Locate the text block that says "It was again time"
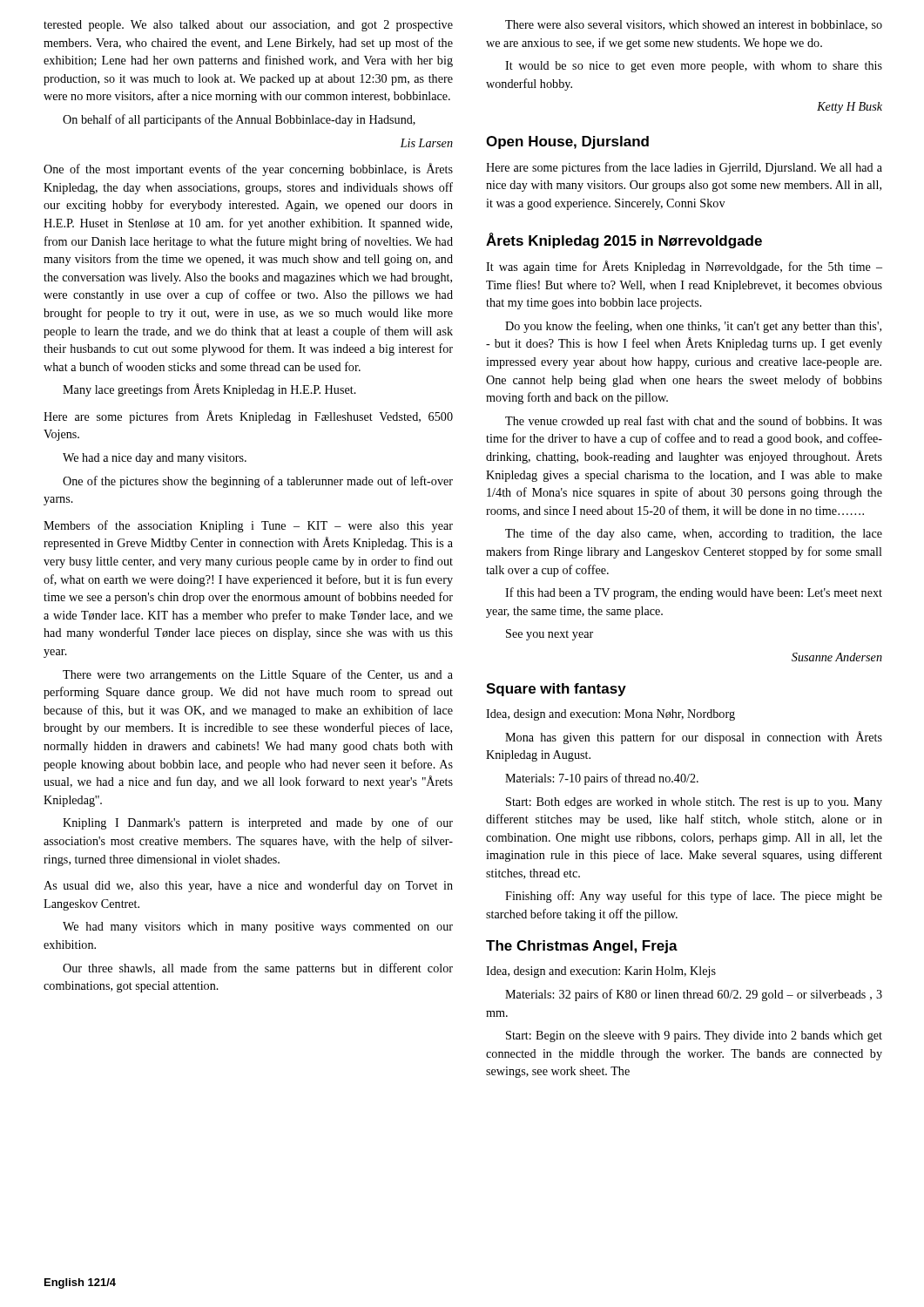 point(684,285)
